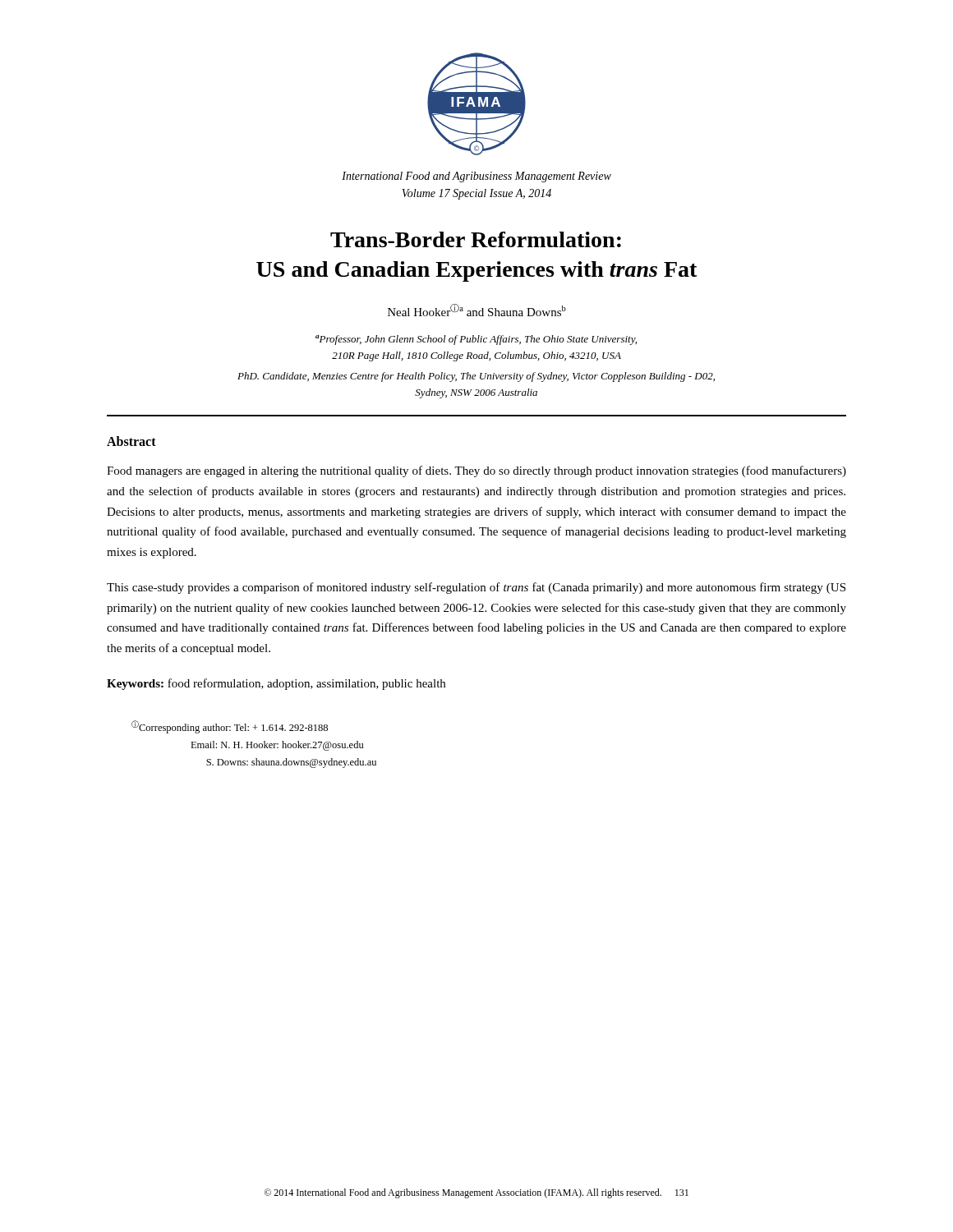Screen dimensions: 1232x953
Task: Locate the passage starting "Food managers are engaged in altering the"
Action: [x=476, y=511]
